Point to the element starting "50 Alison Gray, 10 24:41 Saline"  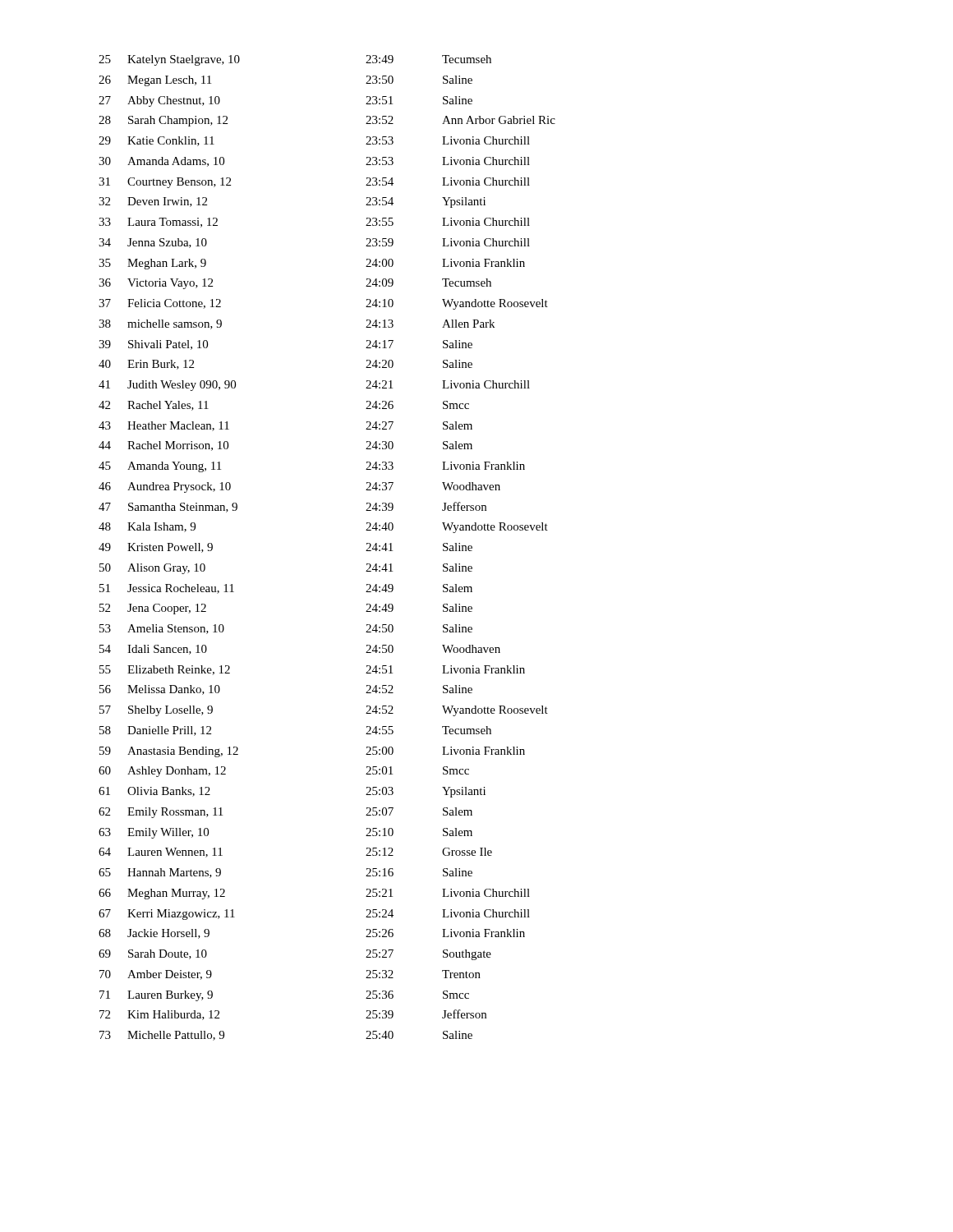point(476,568)
